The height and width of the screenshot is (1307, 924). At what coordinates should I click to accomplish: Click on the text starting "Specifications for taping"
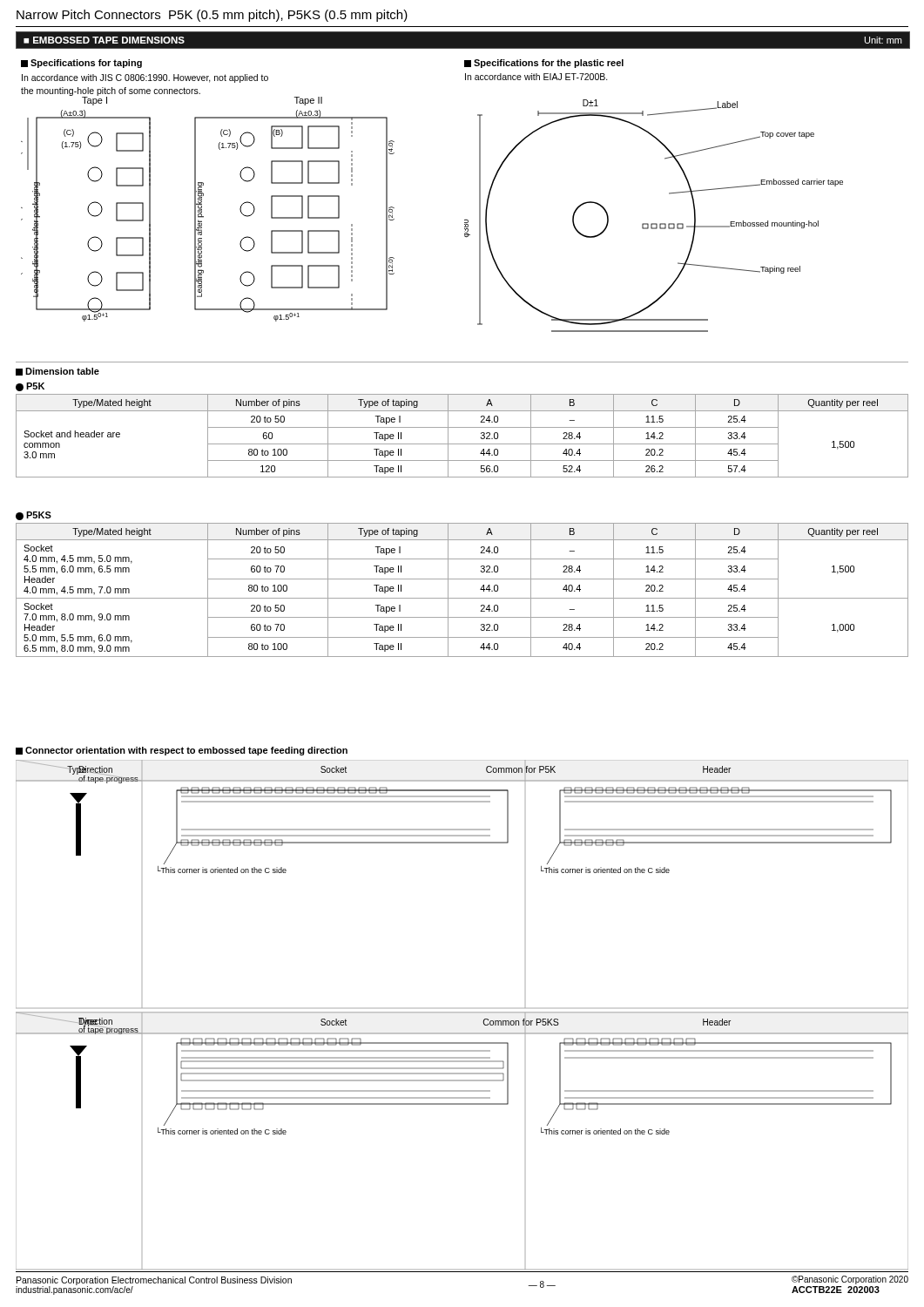coord(82,63)
